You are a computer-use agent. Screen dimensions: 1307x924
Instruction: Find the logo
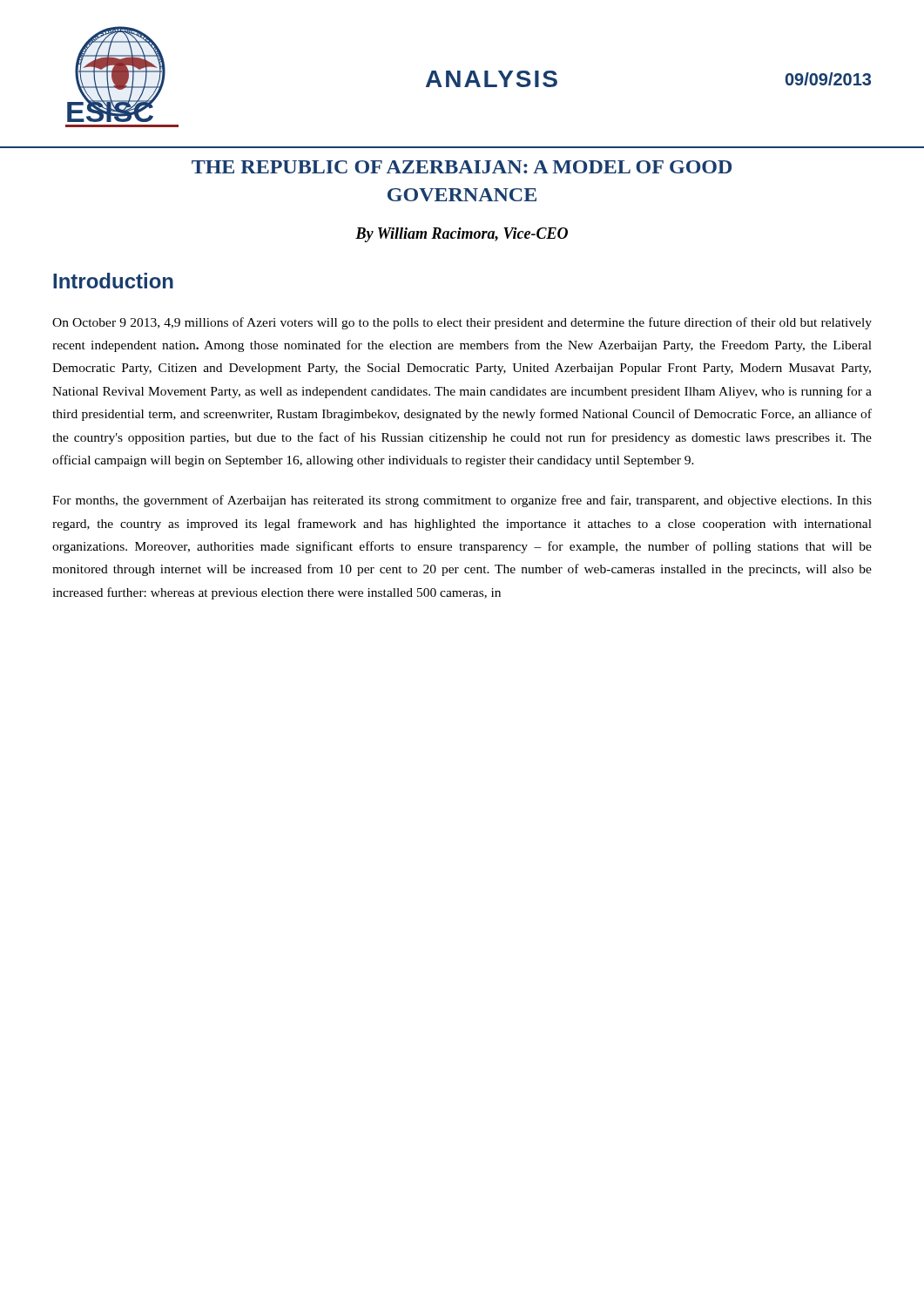coord(126,79)
